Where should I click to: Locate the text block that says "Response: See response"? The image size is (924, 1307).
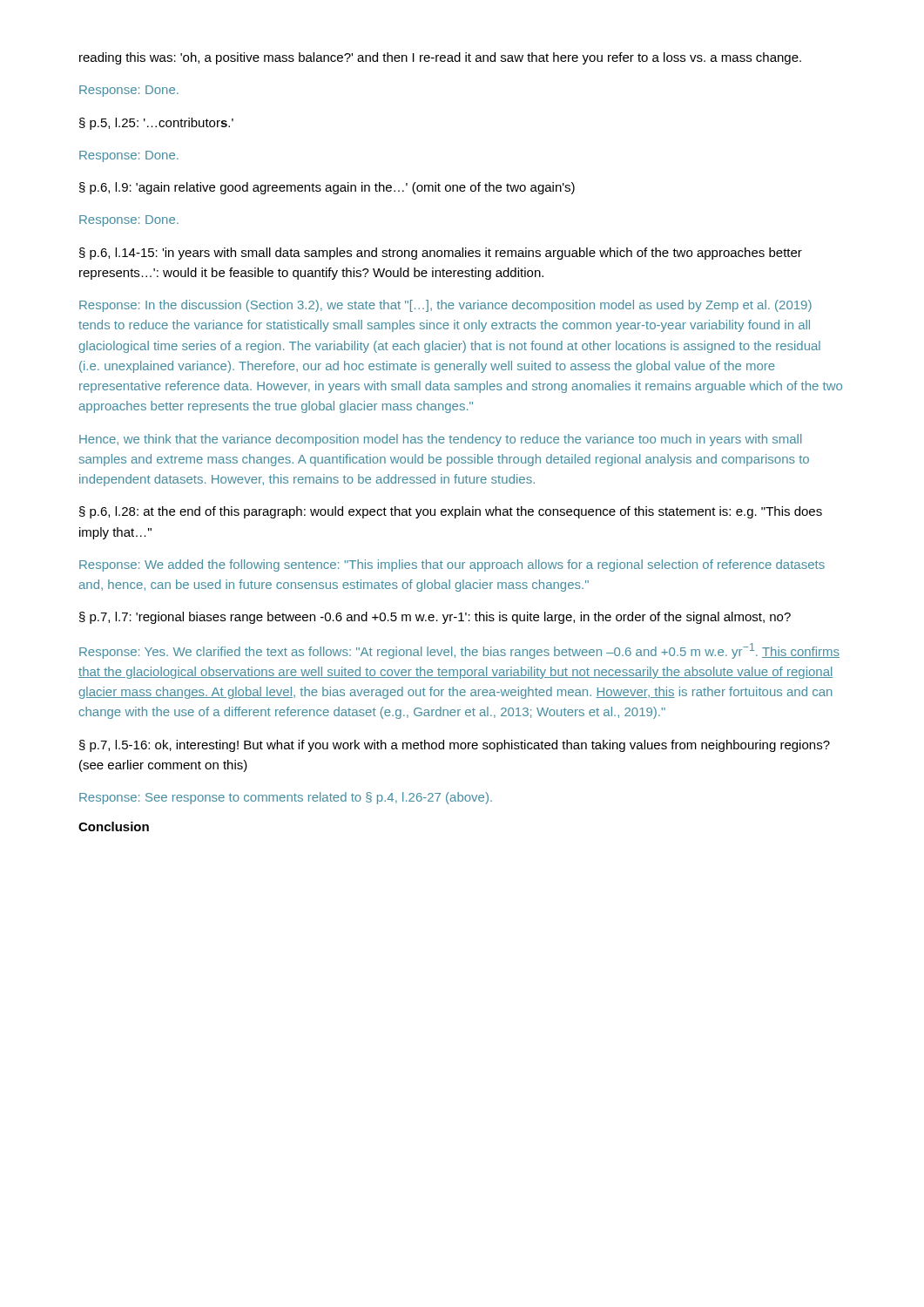click(286, 797)
